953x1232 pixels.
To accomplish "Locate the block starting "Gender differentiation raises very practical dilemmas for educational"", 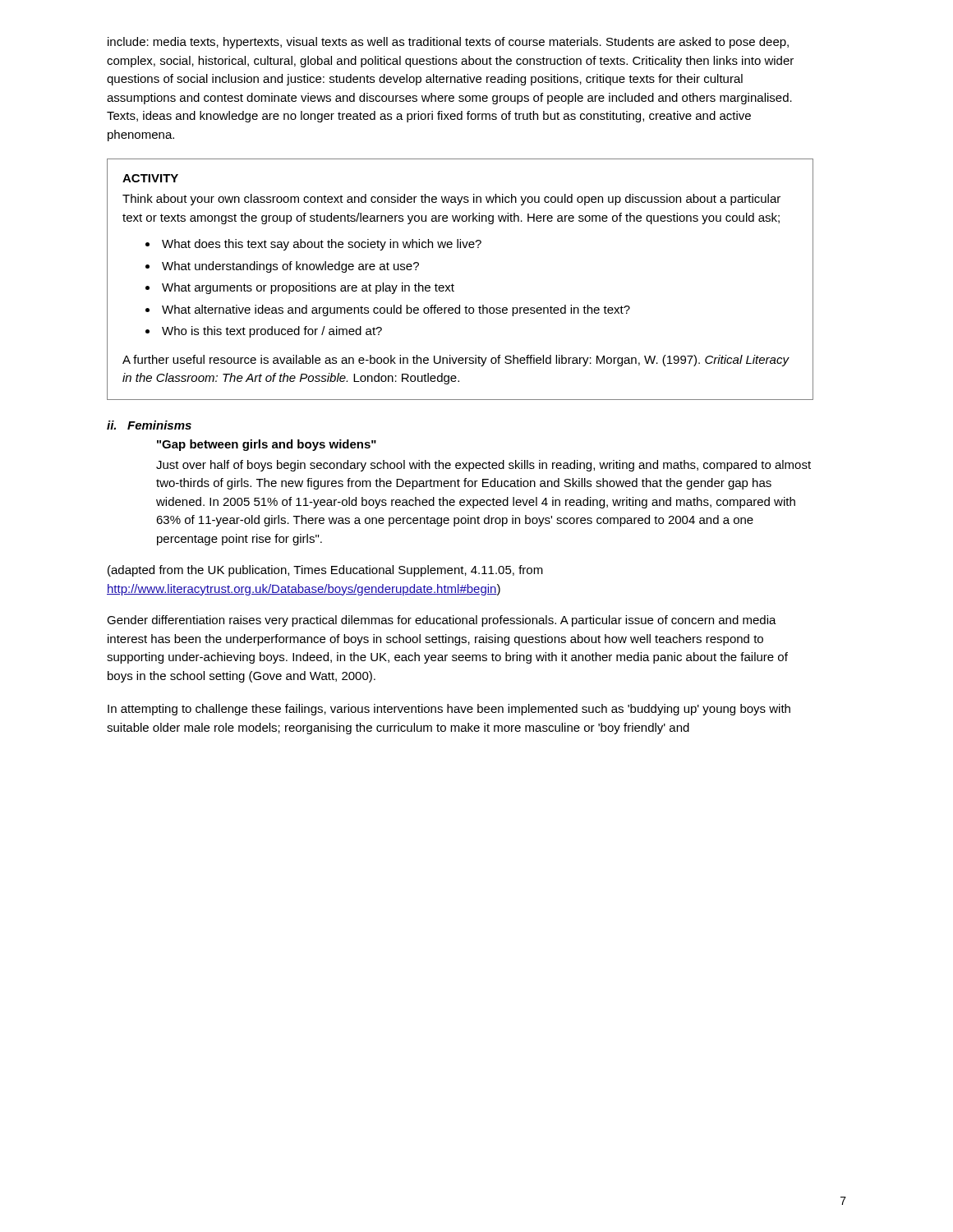I will (447, 647).
